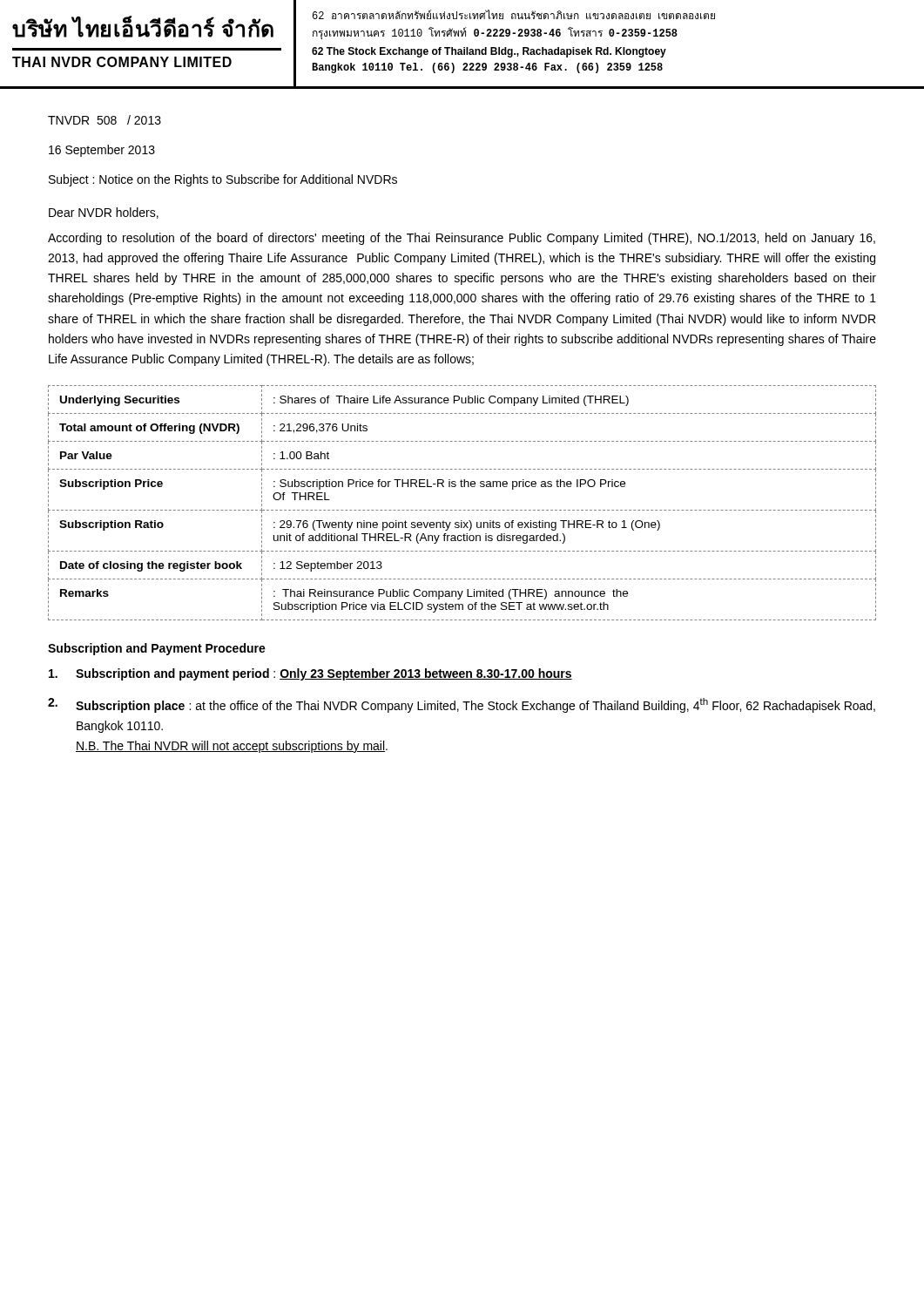Click on the element starting "2. Subscription place : at the office of"
This screenshot has width=924, height=1307.
coord(462,705)
